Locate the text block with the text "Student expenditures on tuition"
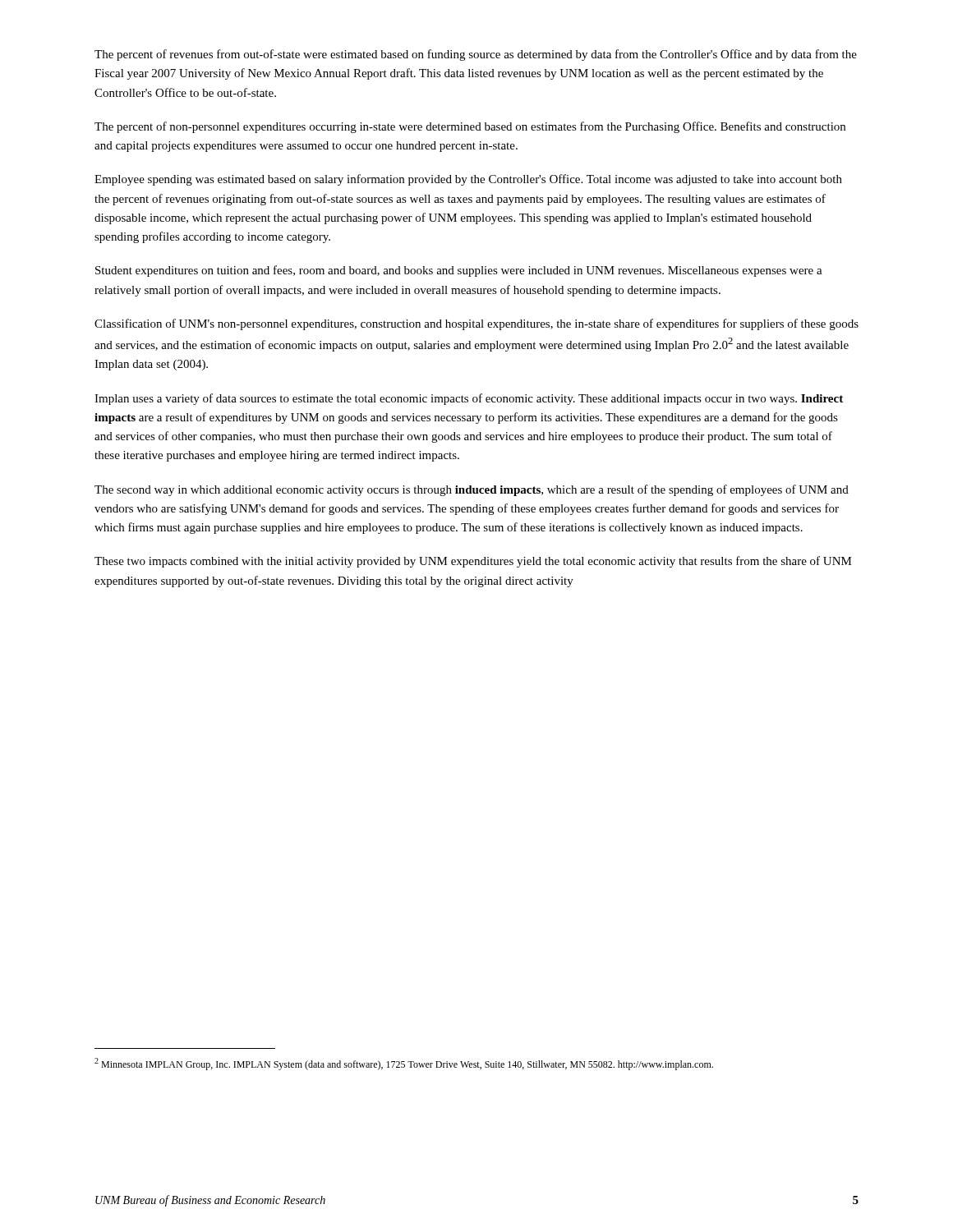 [458, 280]
